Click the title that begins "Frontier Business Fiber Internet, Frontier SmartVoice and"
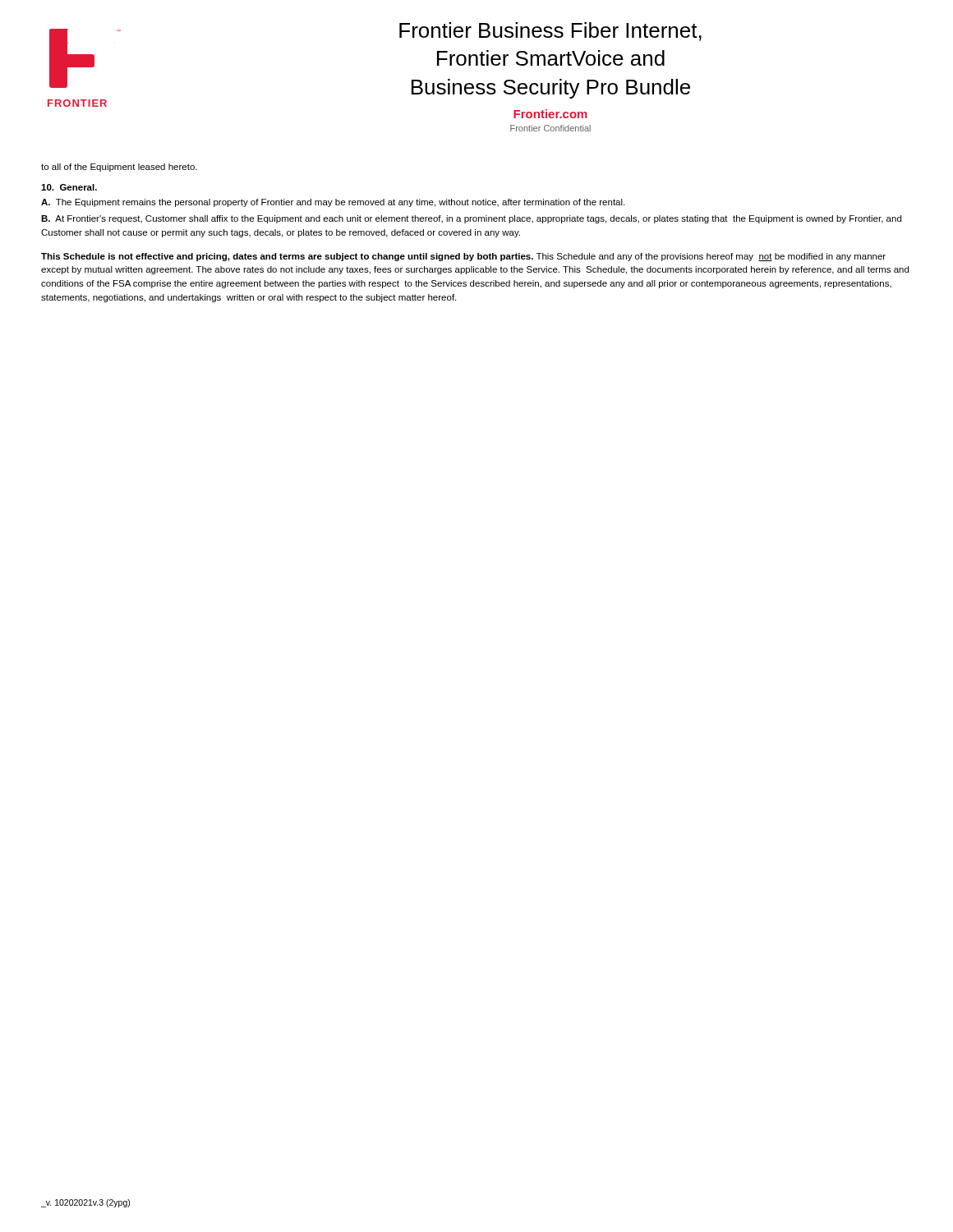 point(550,75)
